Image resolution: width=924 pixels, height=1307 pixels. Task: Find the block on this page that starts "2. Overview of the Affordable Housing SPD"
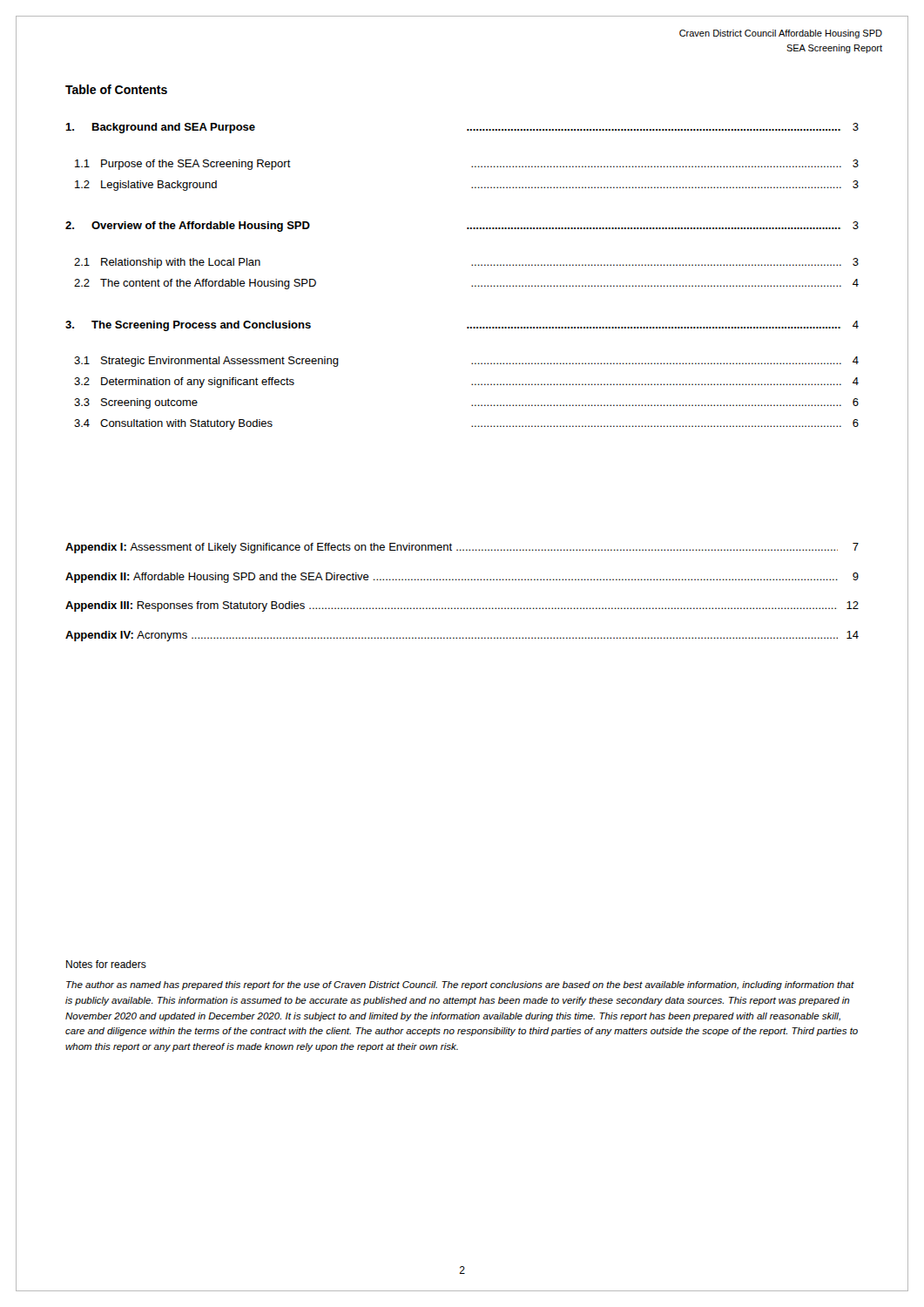(462, 227)
